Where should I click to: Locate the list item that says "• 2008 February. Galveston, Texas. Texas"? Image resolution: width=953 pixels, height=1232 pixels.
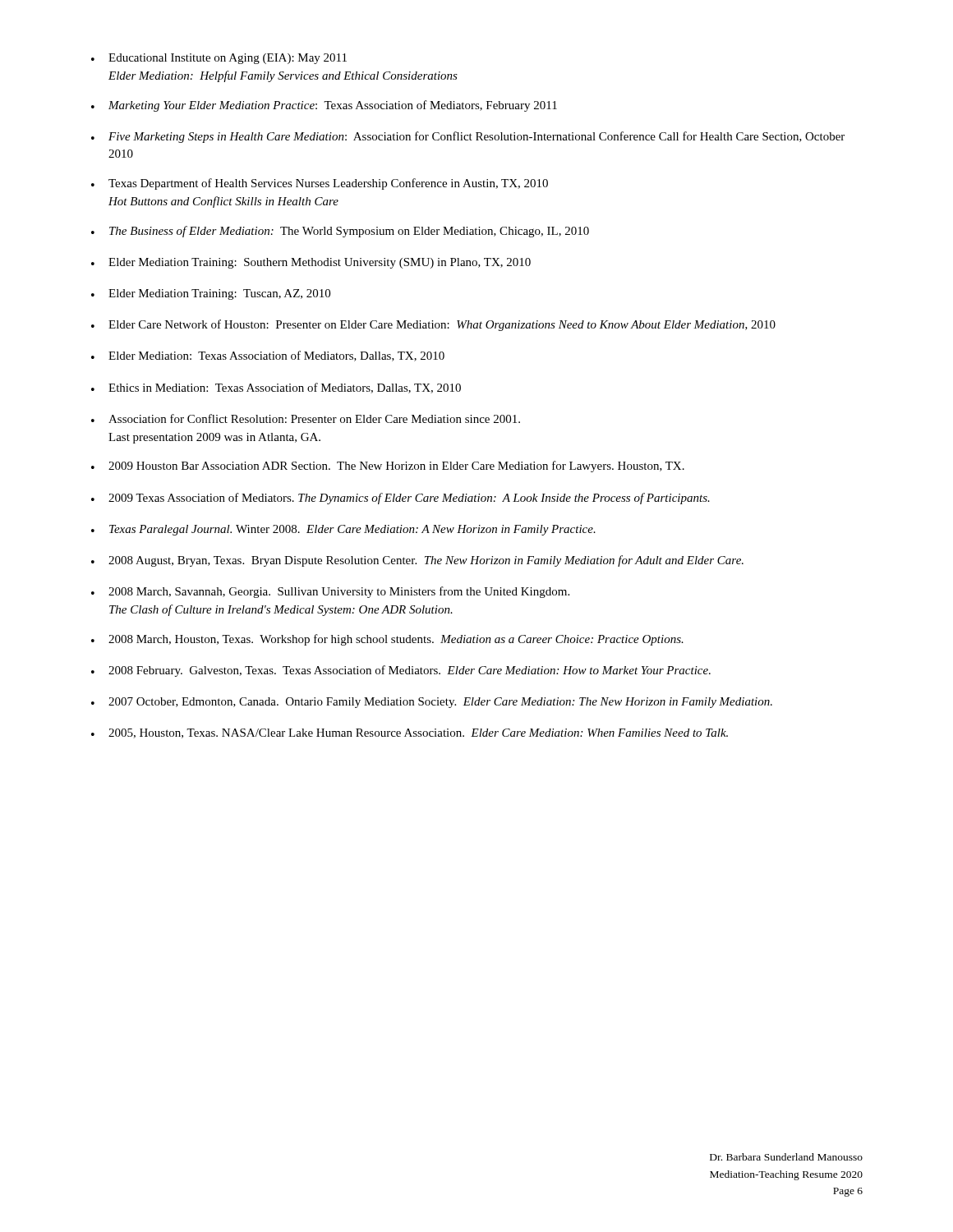(x=476, y=672)
